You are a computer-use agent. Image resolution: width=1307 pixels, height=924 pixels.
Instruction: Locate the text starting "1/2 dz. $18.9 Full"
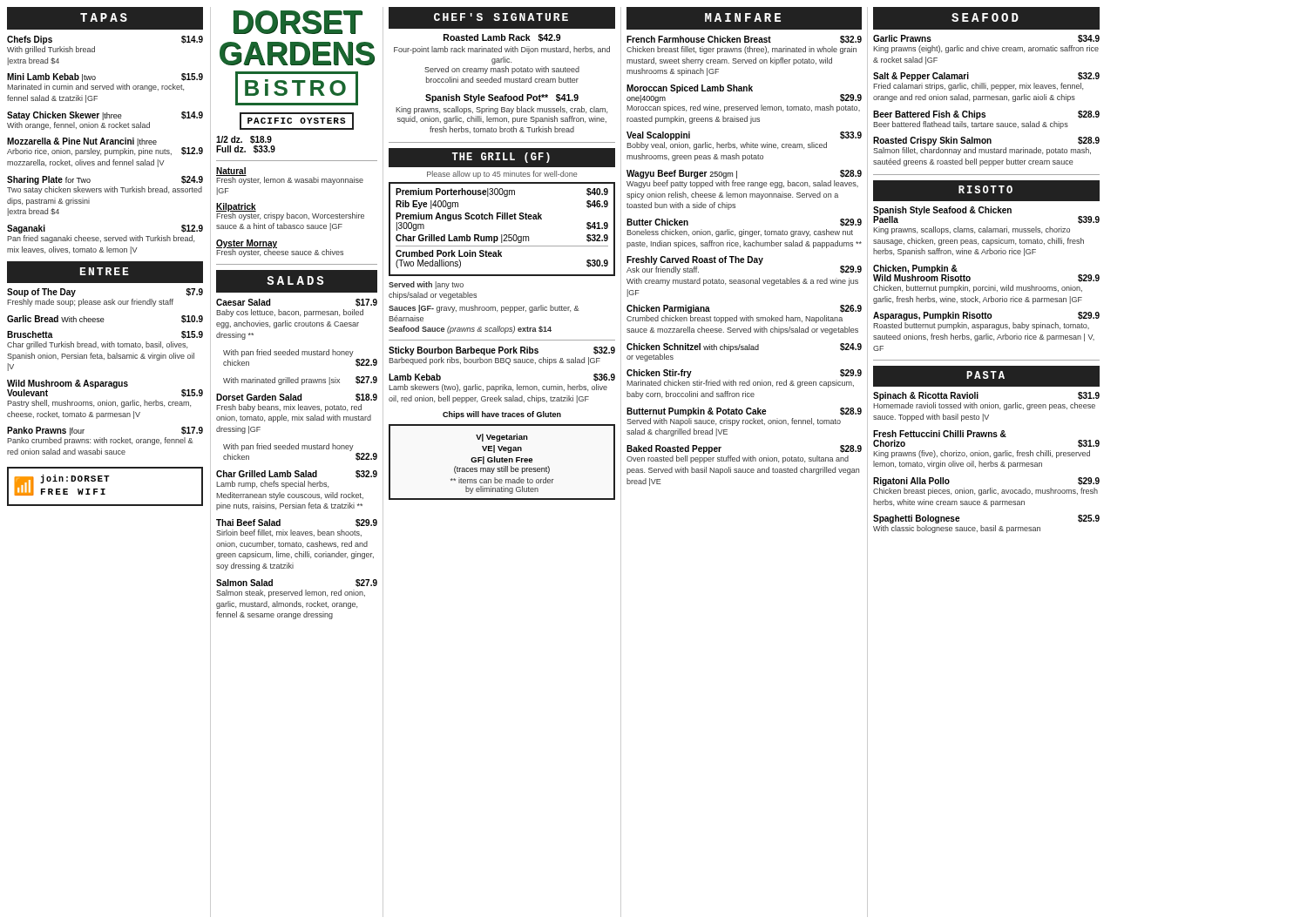point(246,145)
